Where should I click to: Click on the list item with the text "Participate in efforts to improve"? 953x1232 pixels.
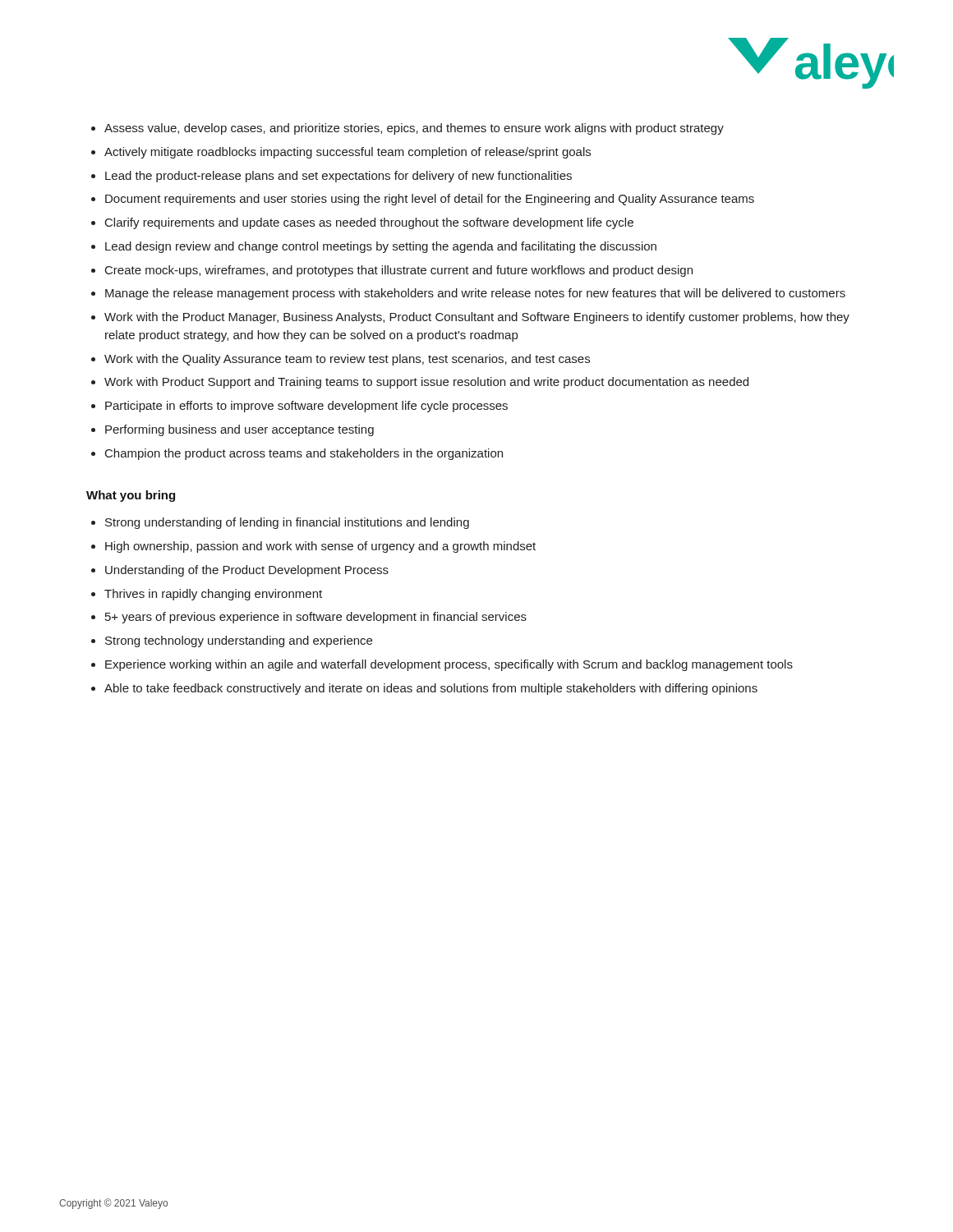[306, 405]
